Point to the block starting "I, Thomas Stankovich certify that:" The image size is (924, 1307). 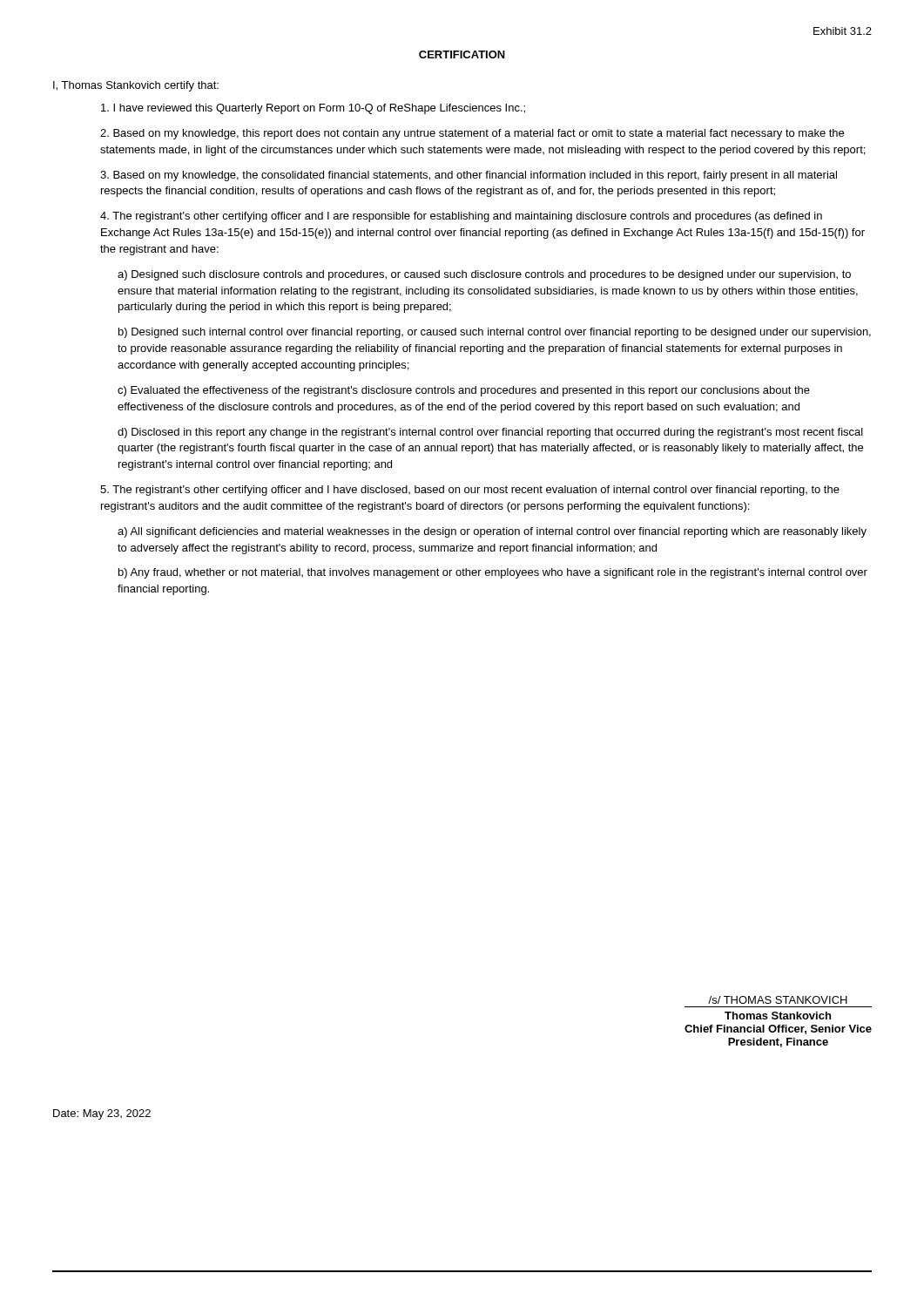(136, 85)
